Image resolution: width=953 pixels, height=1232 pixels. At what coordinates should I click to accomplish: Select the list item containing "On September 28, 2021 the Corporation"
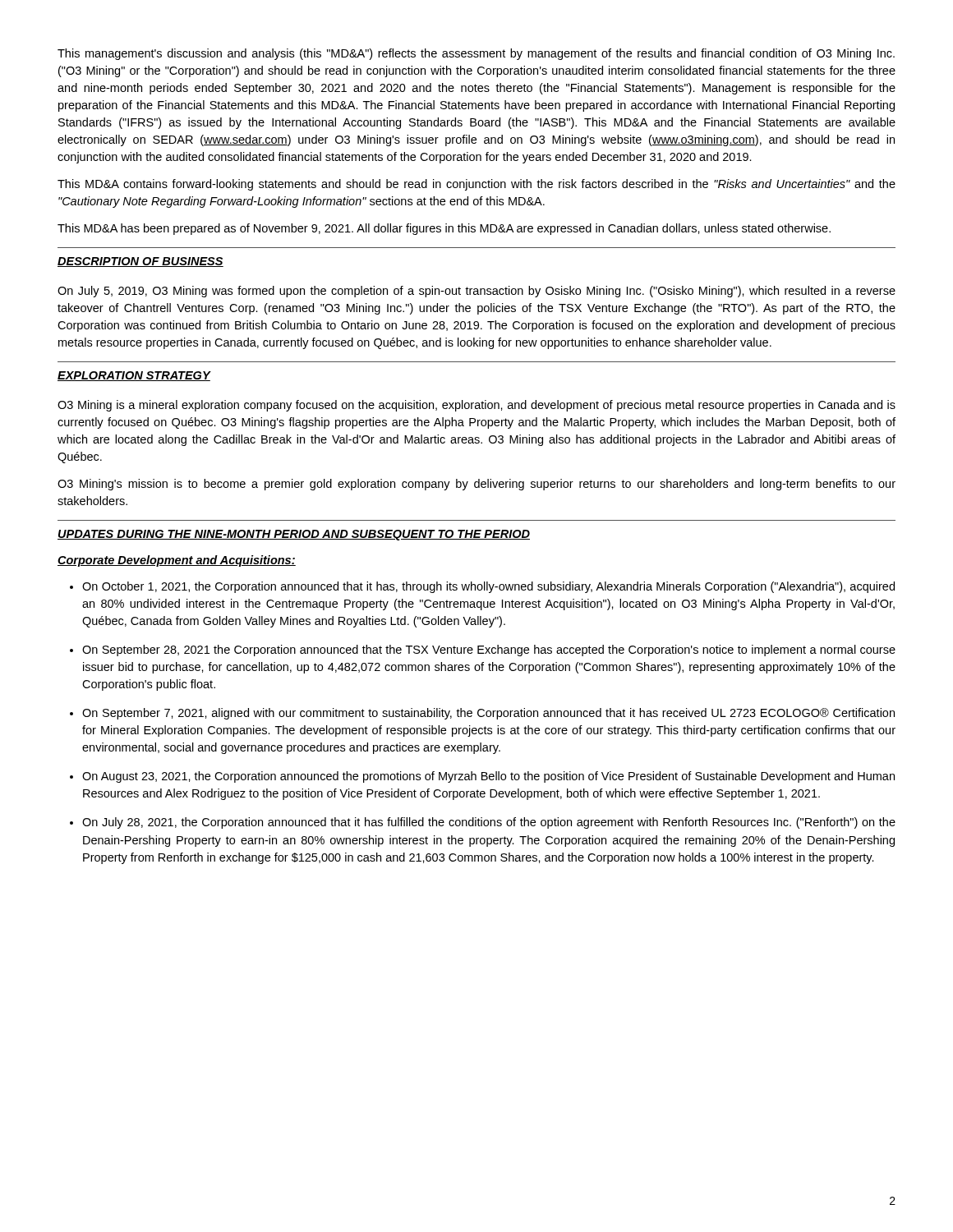pos(476,668)
